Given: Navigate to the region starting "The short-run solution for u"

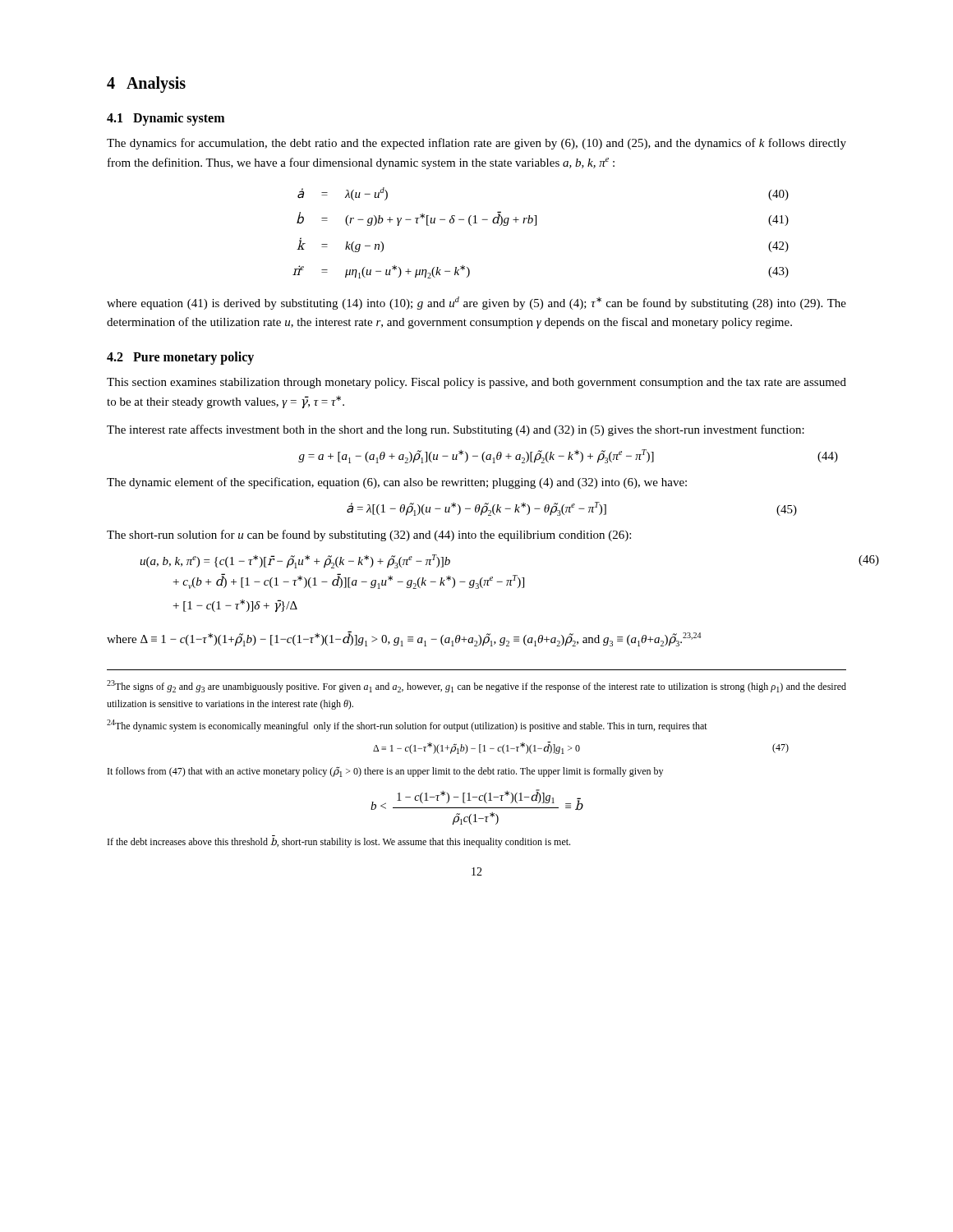Looking at the screenshot, I should point(476,535).
